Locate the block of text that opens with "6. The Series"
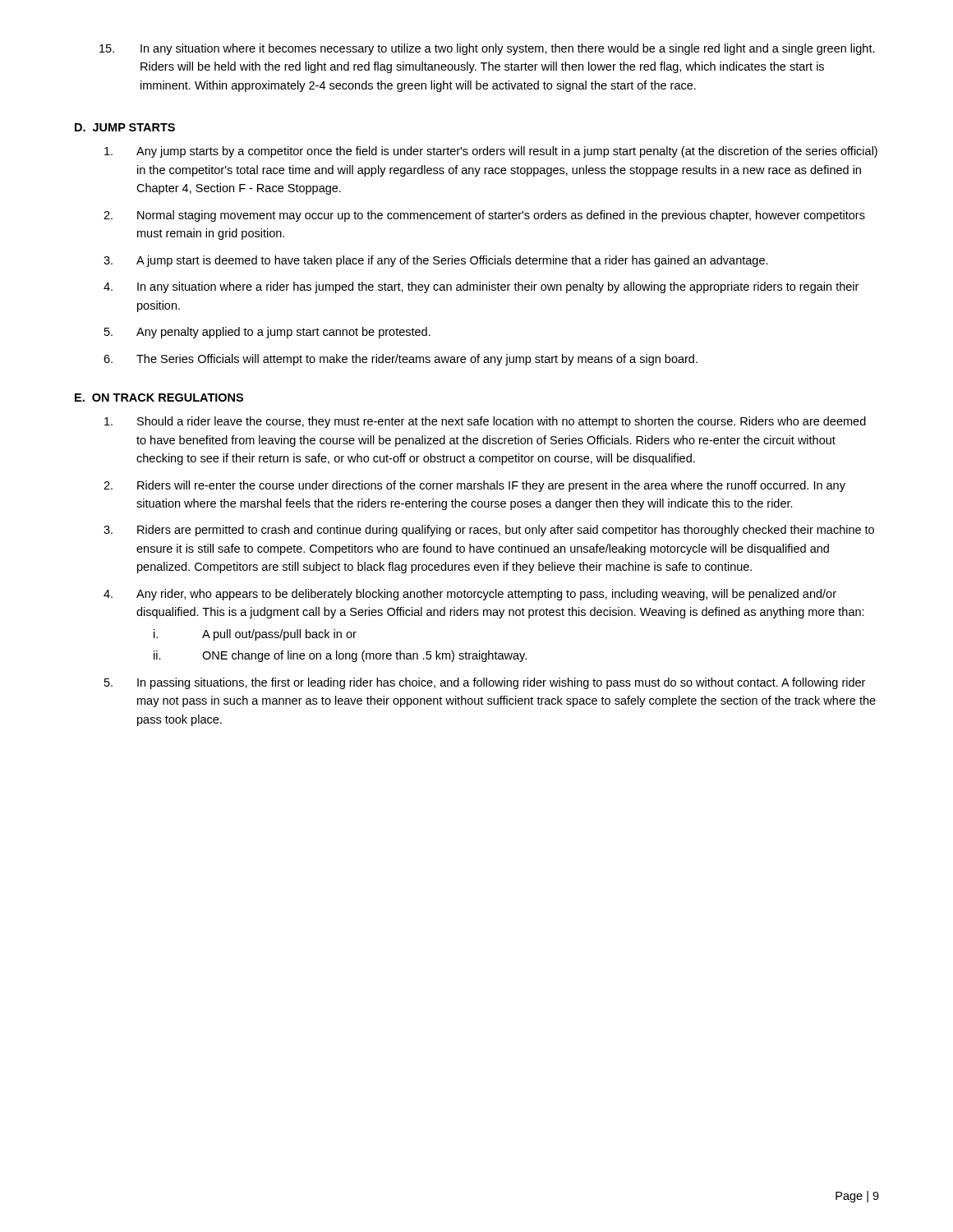Screen dimensions: 1232x953 [x=476, y=359]
